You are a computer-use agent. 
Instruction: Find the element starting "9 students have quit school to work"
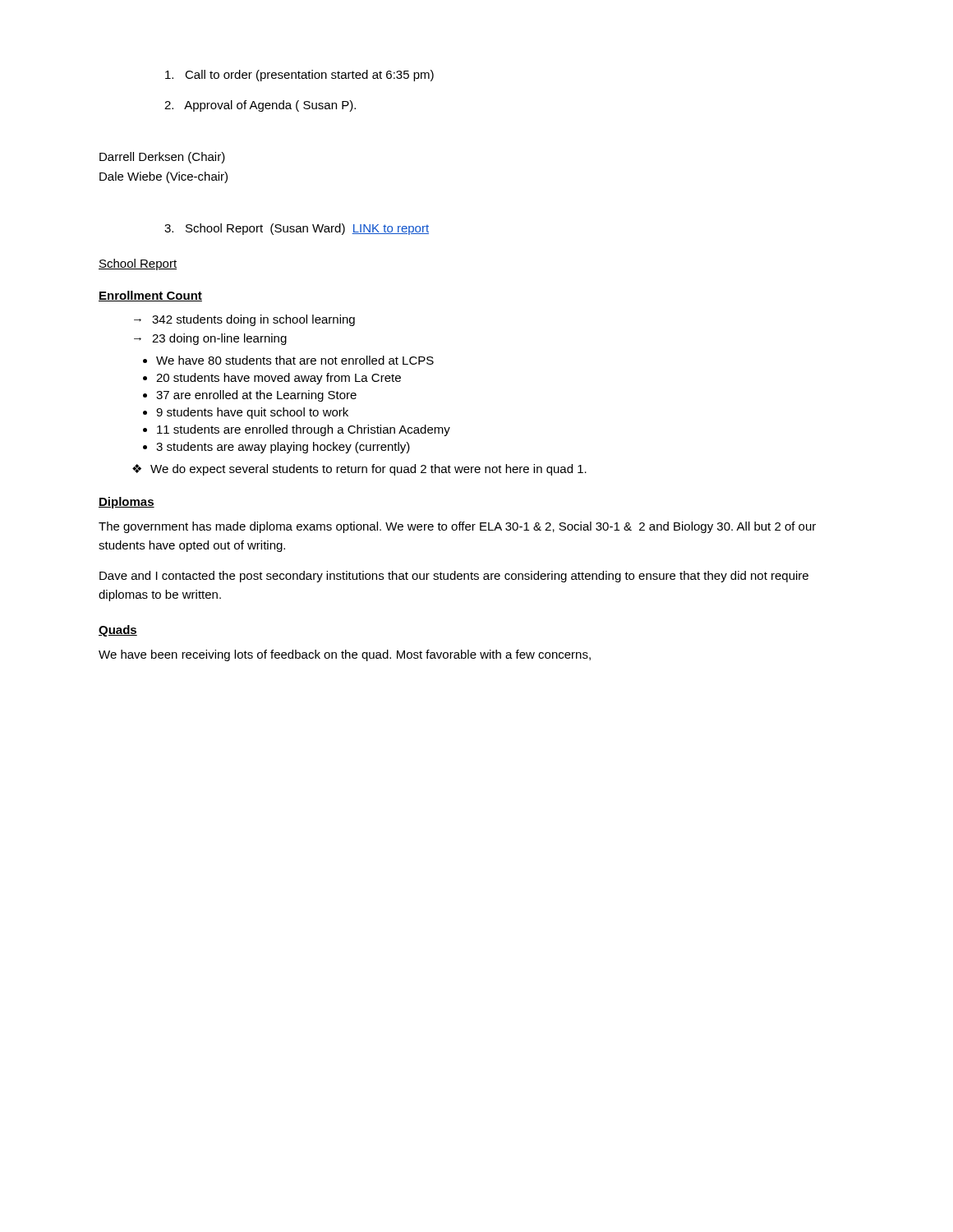(x=252, y=411)
